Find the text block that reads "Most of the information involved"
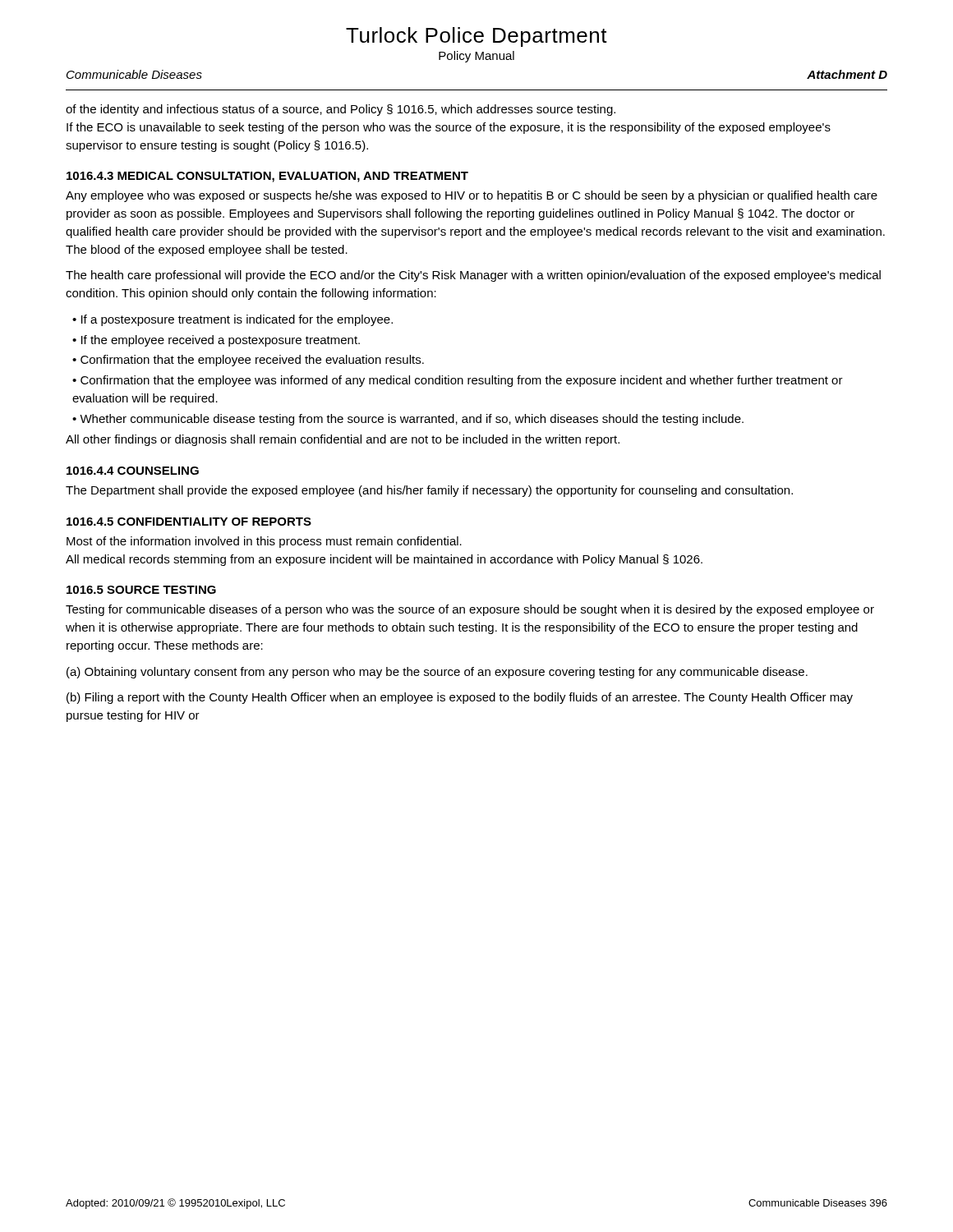The width and height of the screenshot is (953, 1232). pos(385,550)
